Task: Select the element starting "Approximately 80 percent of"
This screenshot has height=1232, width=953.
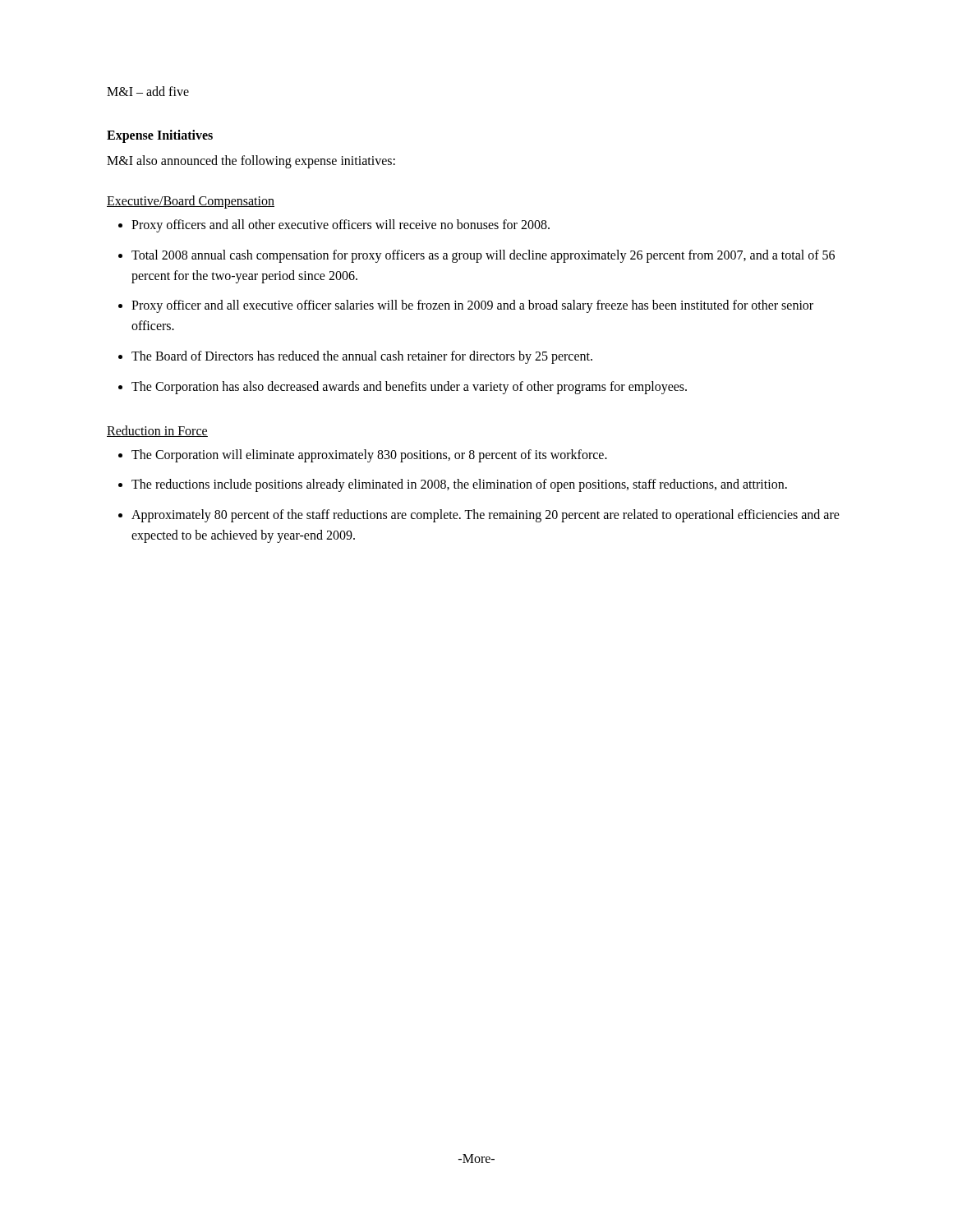Action: point(485,525)
